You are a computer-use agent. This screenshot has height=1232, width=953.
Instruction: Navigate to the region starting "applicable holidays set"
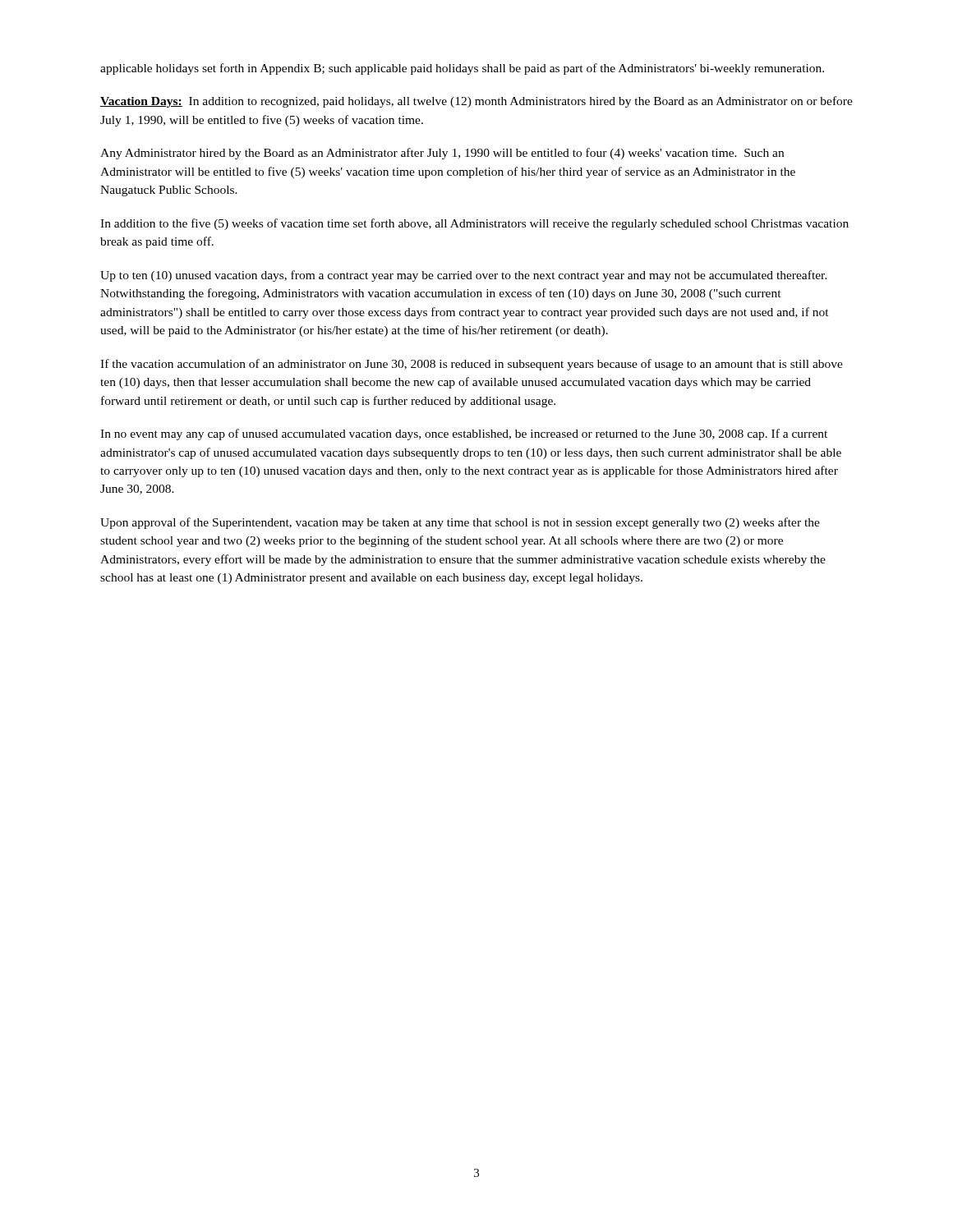(463, 68)
